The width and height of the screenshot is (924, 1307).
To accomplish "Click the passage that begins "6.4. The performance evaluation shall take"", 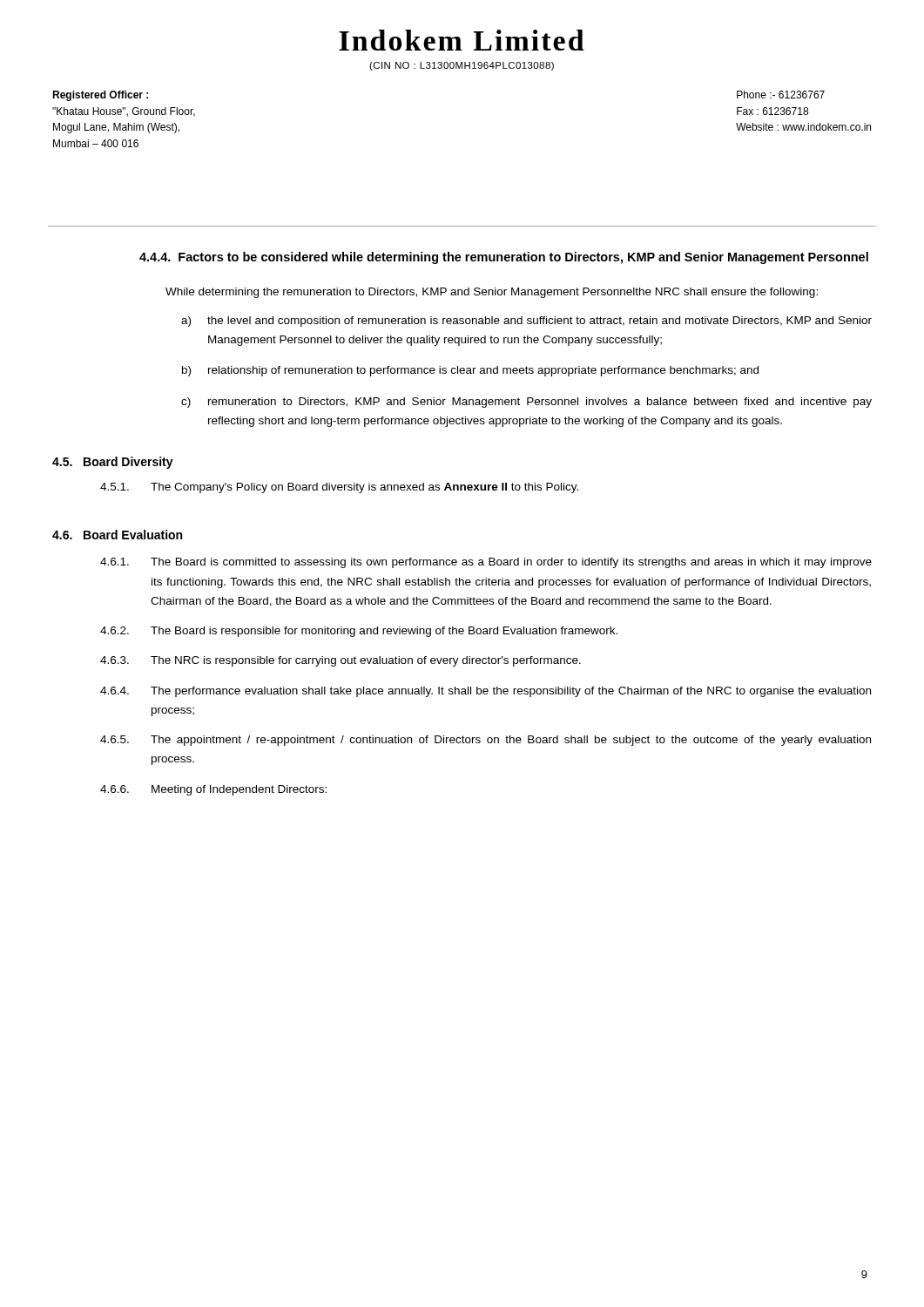I will [486, 700].
